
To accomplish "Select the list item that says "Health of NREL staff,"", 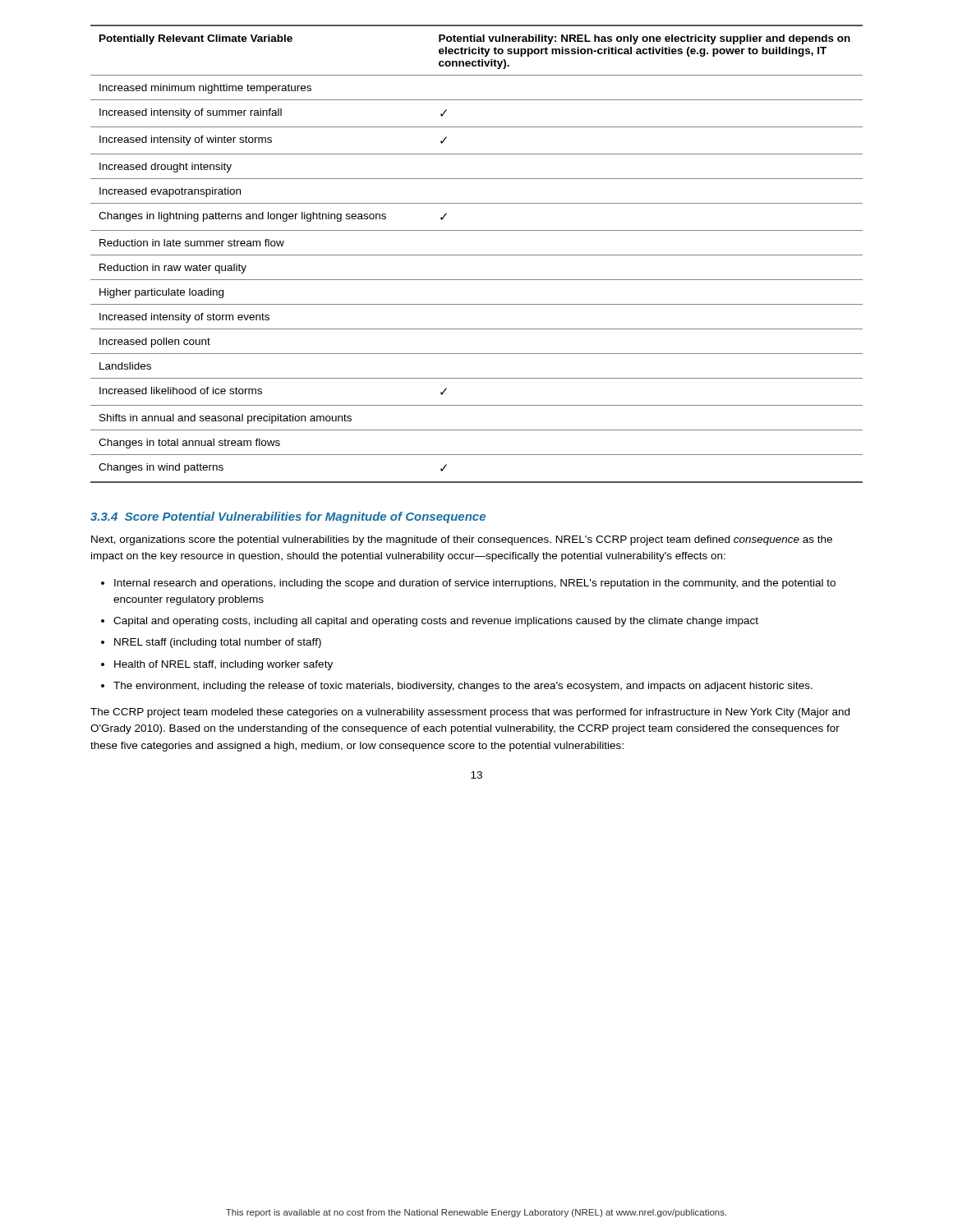I will (x=223, y=665).
